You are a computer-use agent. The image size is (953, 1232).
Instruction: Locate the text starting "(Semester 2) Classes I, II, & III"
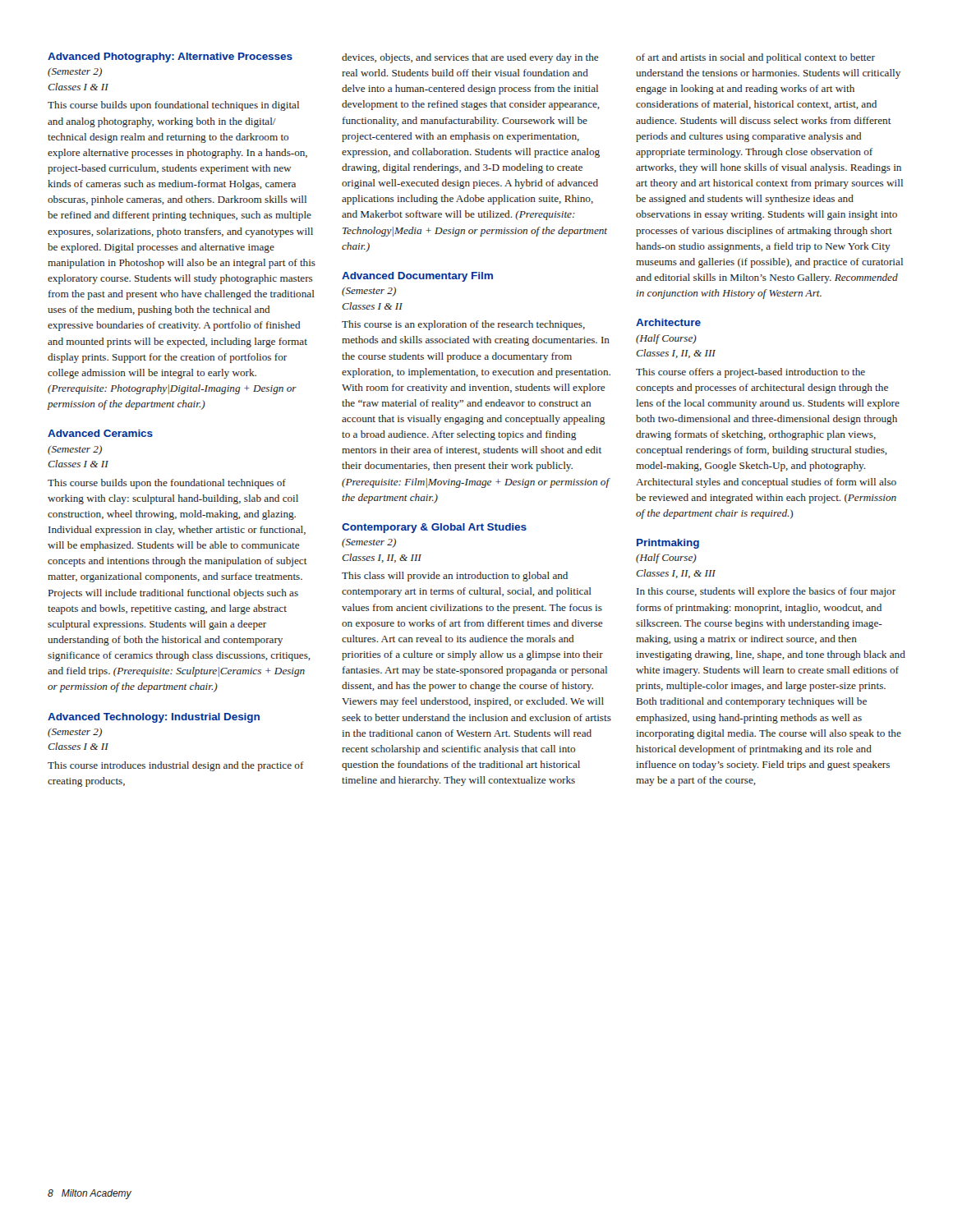(476, 661)
